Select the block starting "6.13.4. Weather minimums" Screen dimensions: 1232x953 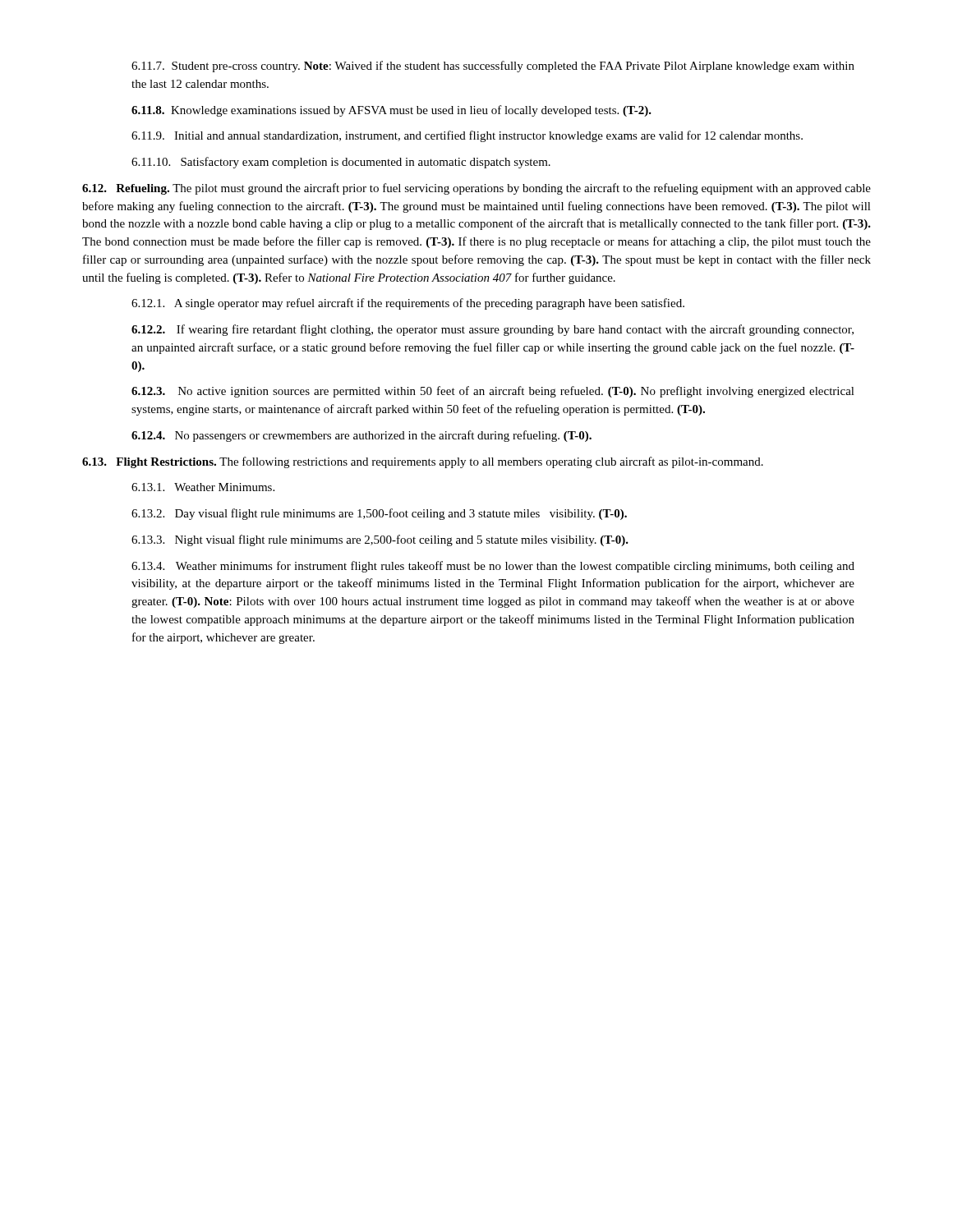(493, 601)
